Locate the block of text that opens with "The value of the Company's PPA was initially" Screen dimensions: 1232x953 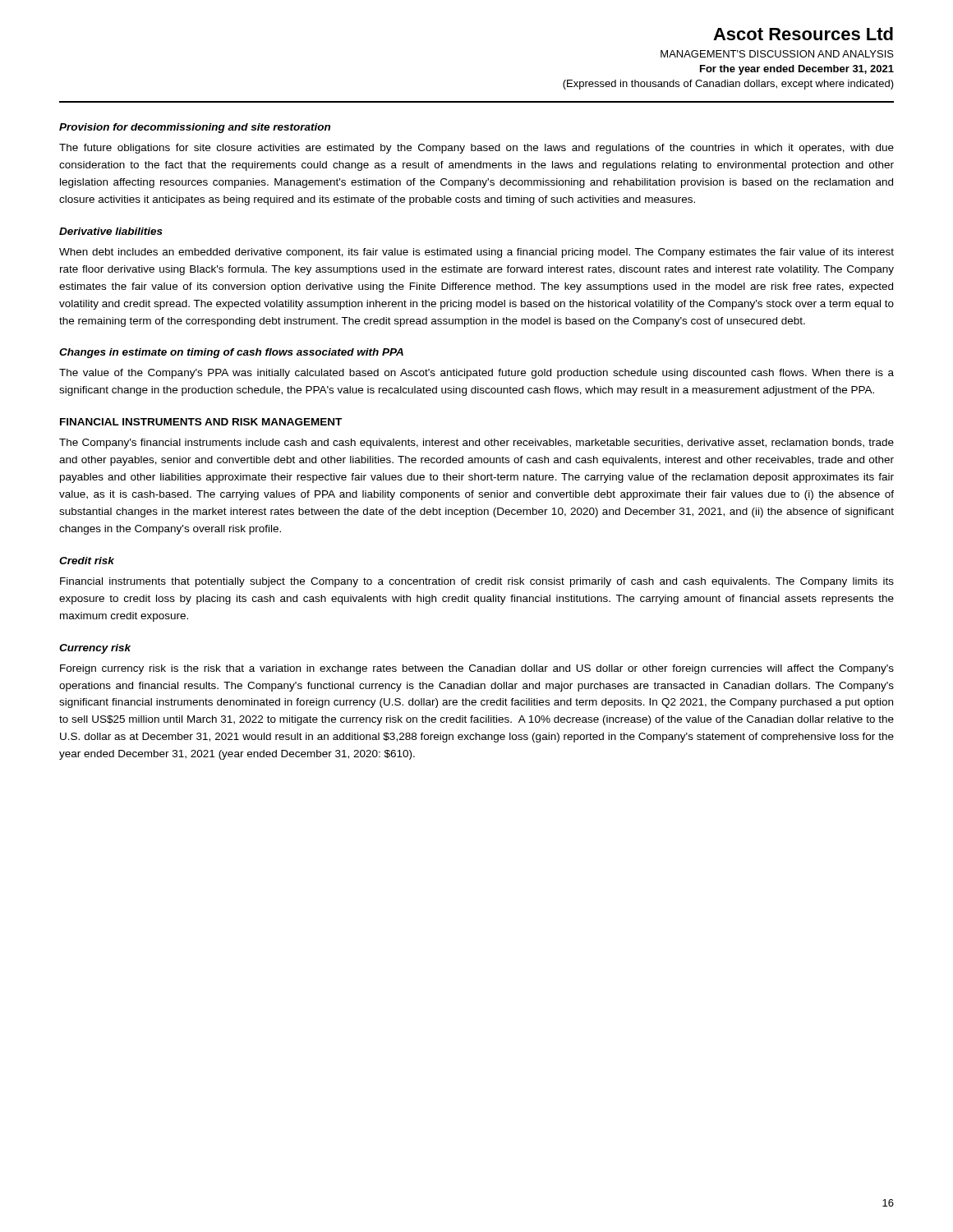476,381
